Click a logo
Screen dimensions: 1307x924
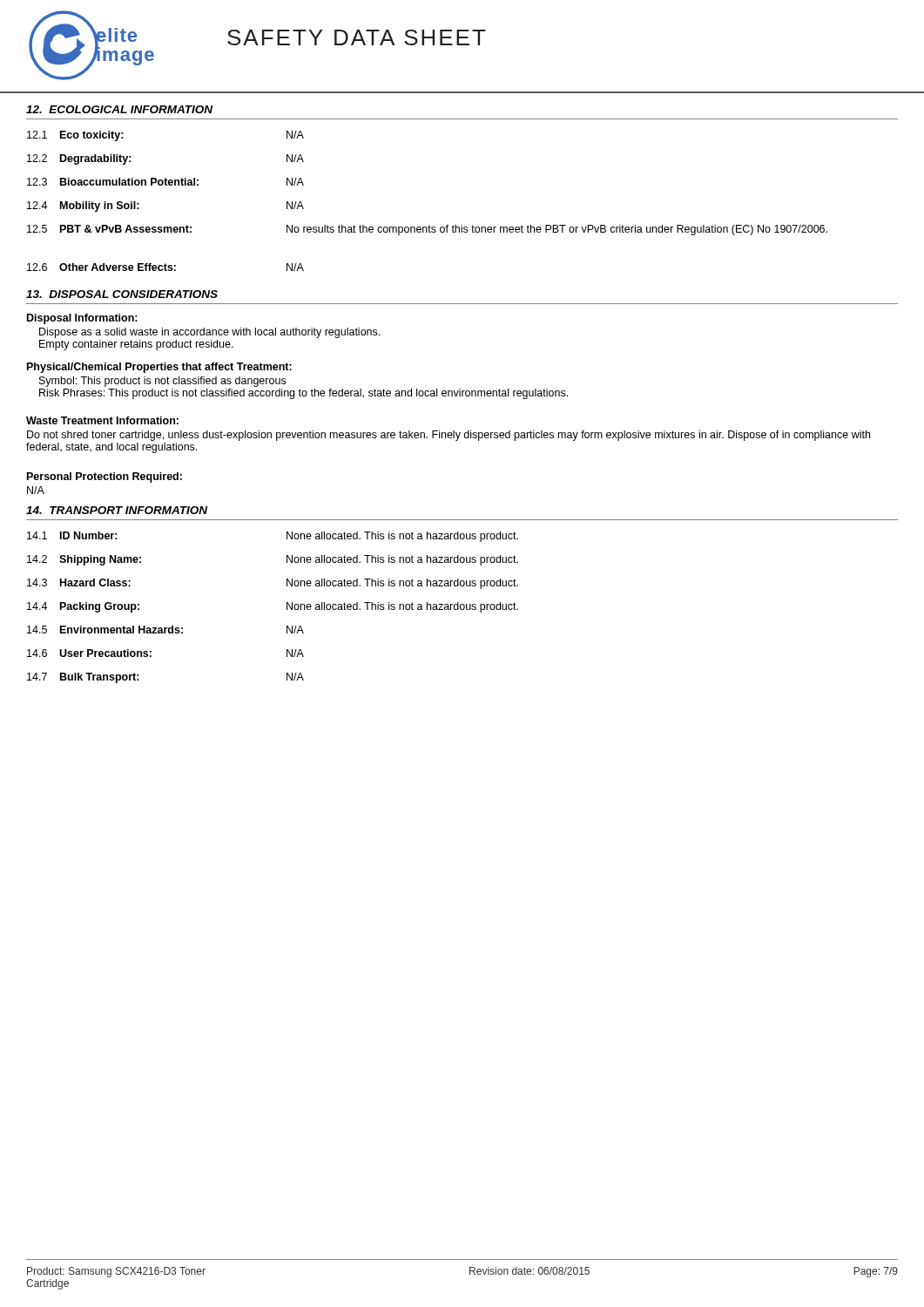tap(96, 46)
